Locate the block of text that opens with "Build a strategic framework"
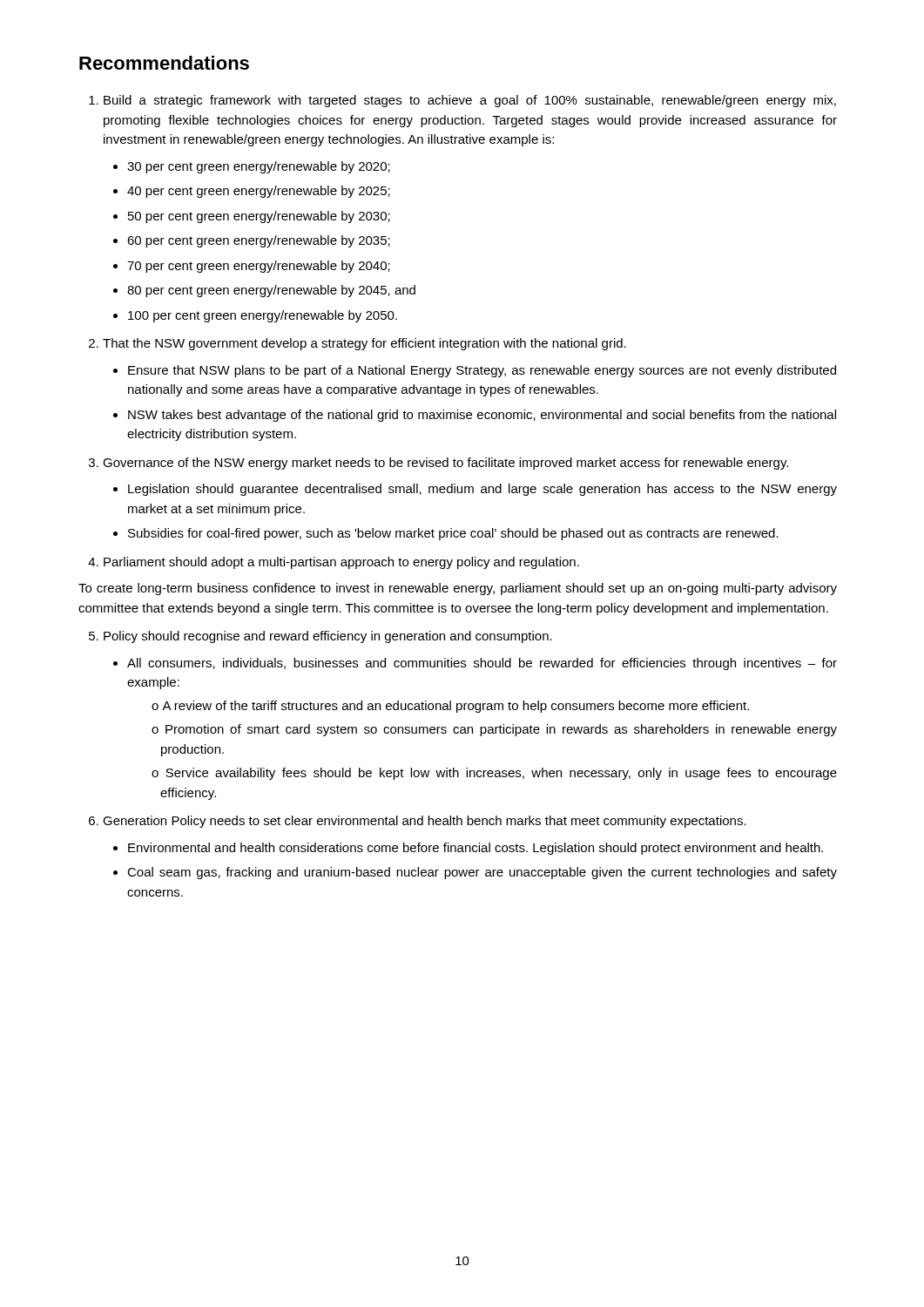924x1307 pixels. point(470,101)
